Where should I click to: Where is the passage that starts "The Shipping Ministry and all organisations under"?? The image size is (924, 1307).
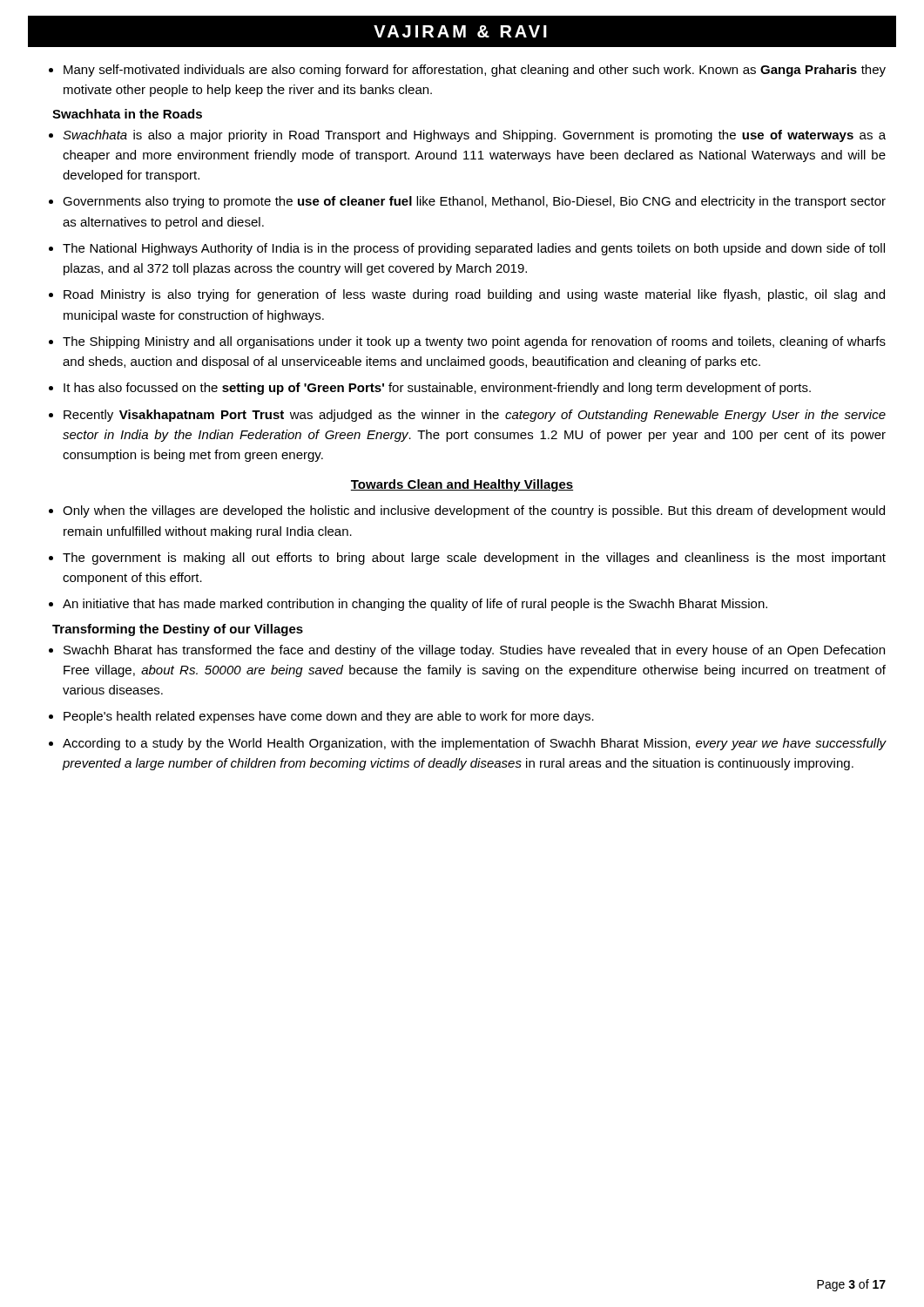coord(474,351)
